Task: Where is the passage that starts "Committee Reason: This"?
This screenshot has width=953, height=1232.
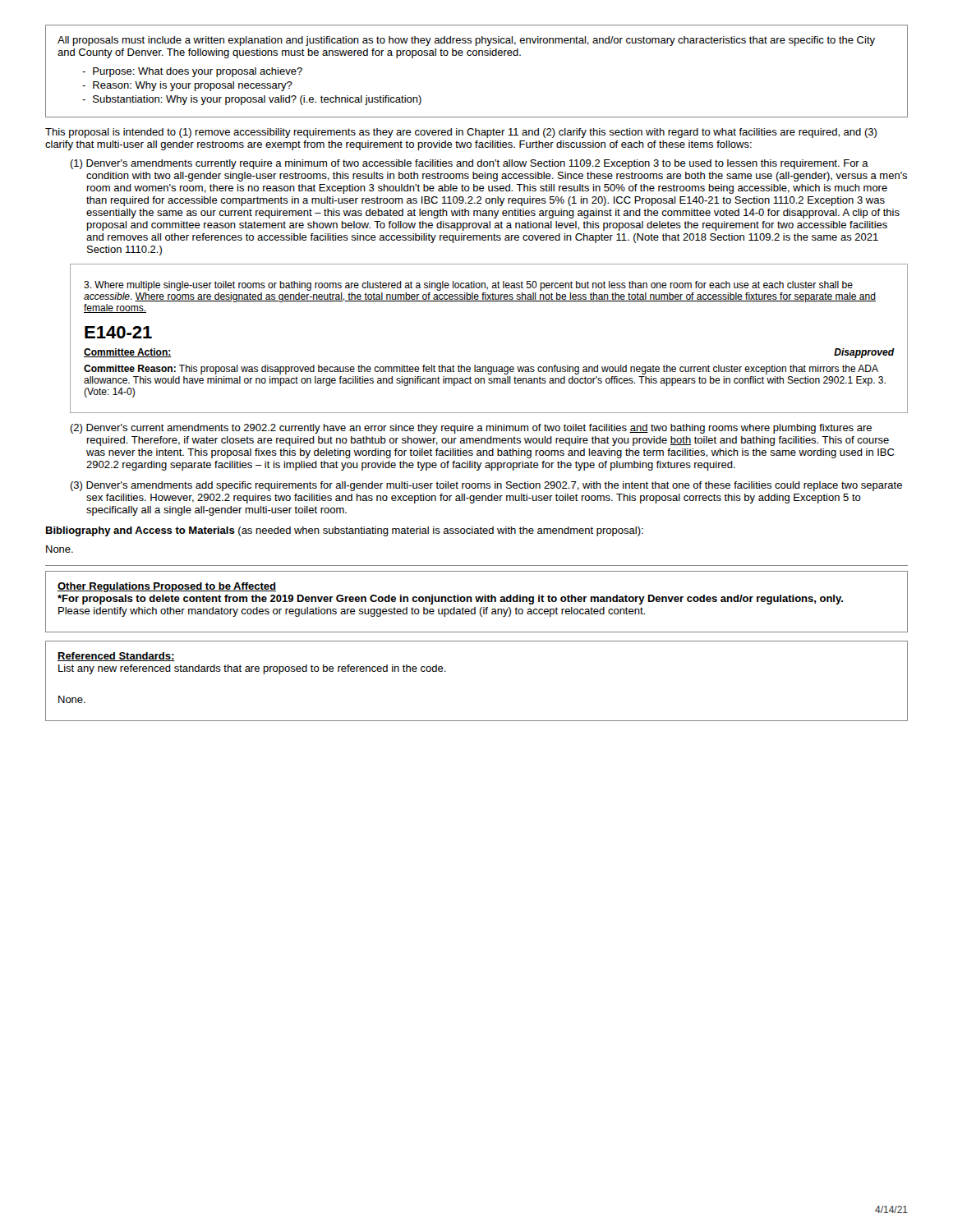Action: click(x=489, y=380)
